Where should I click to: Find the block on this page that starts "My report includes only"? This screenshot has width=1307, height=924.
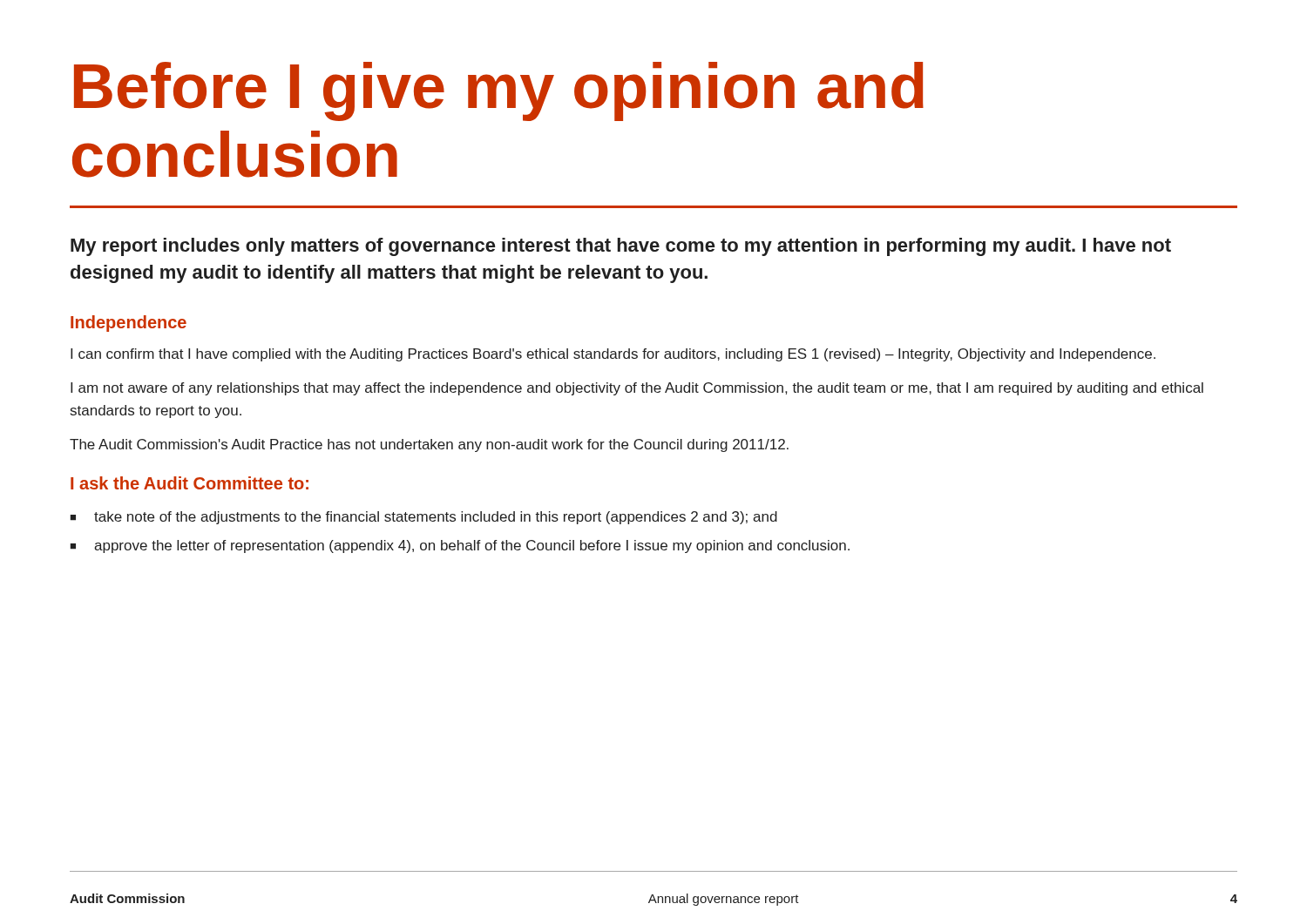[620, 259]
